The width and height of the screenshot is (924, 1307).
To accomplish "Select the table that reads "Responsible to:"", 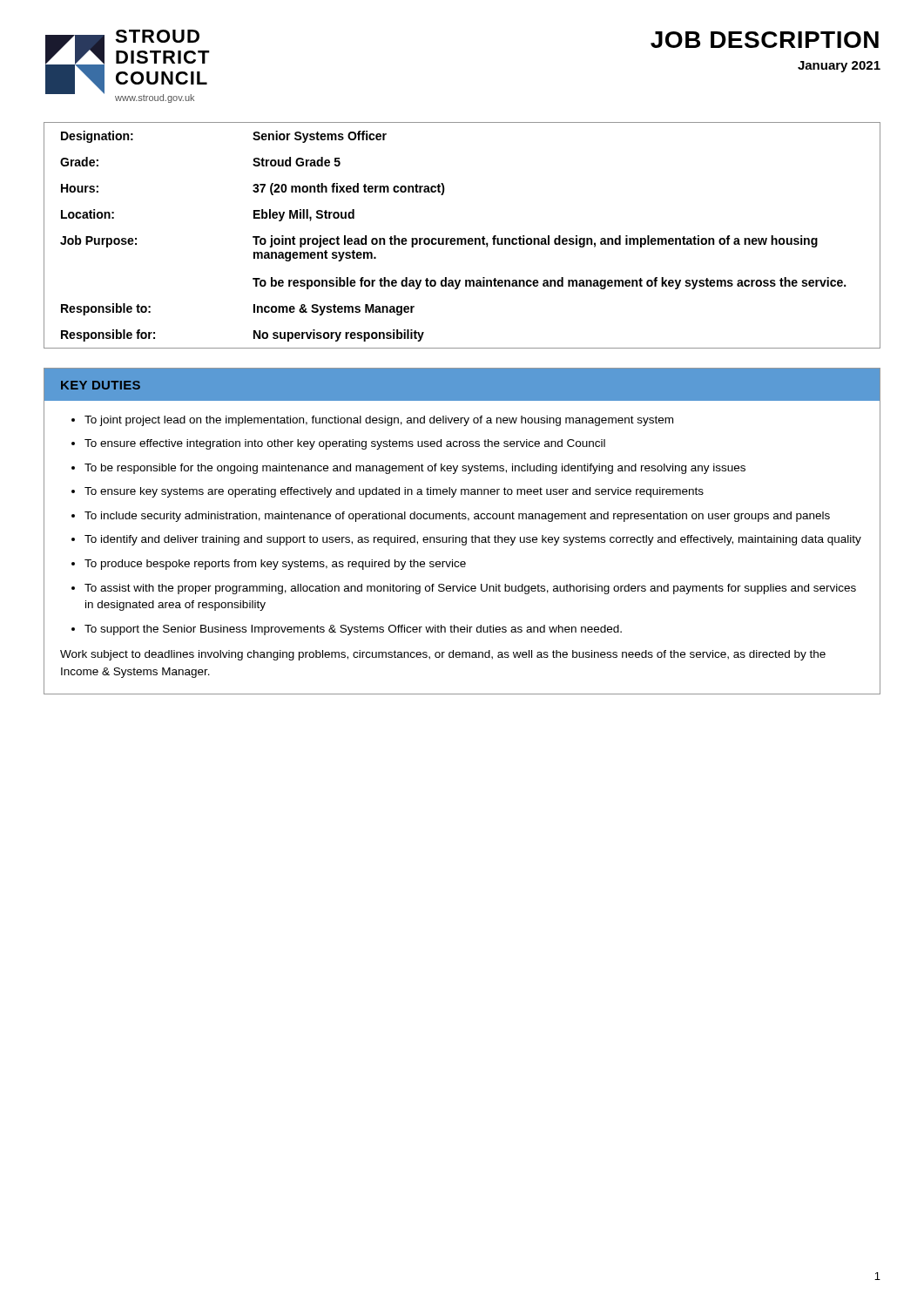I will [462, 235].
